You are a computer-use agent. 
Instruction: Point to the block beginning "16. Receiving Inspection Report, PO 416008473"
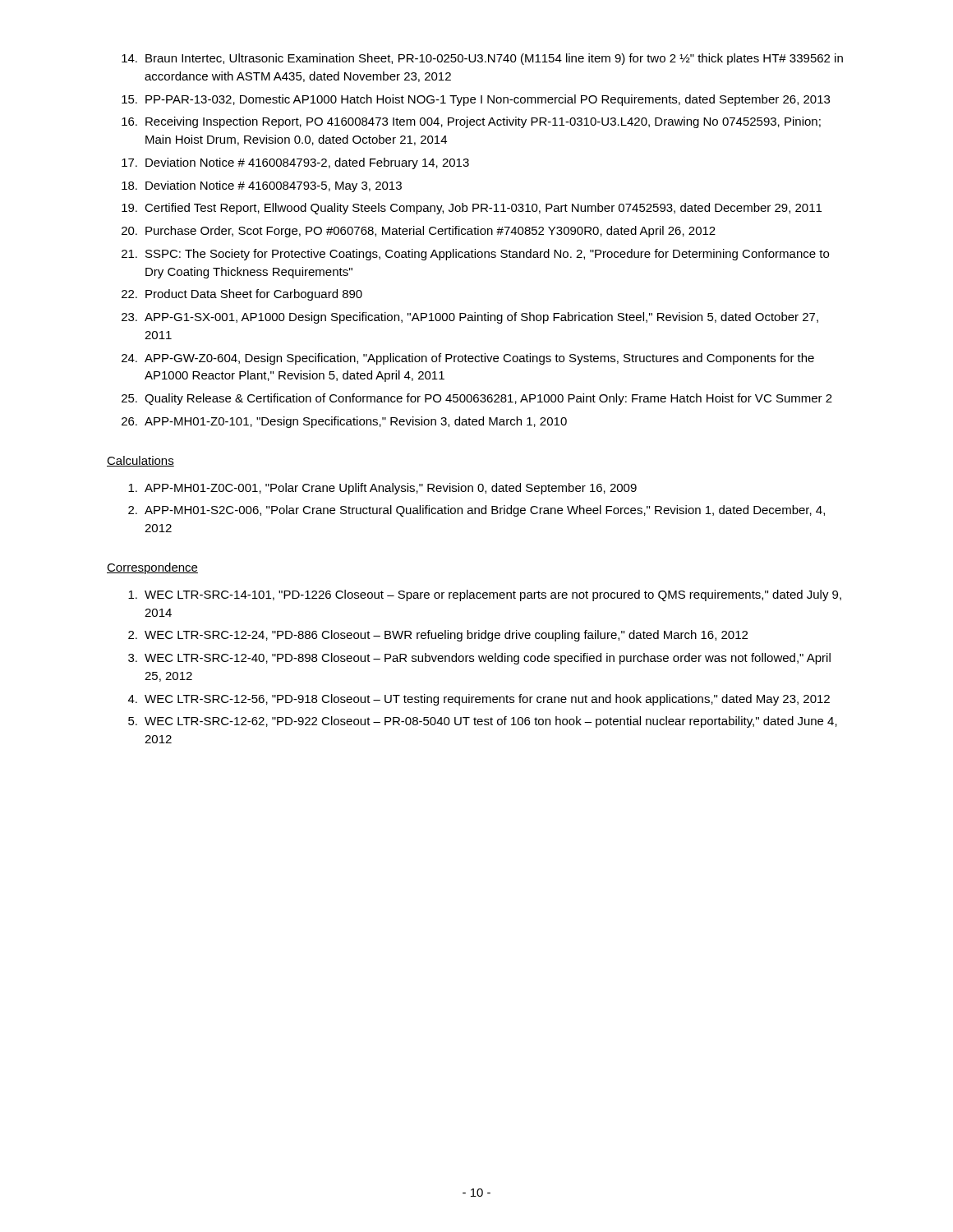pyautogui.click(x=476, y=131)
